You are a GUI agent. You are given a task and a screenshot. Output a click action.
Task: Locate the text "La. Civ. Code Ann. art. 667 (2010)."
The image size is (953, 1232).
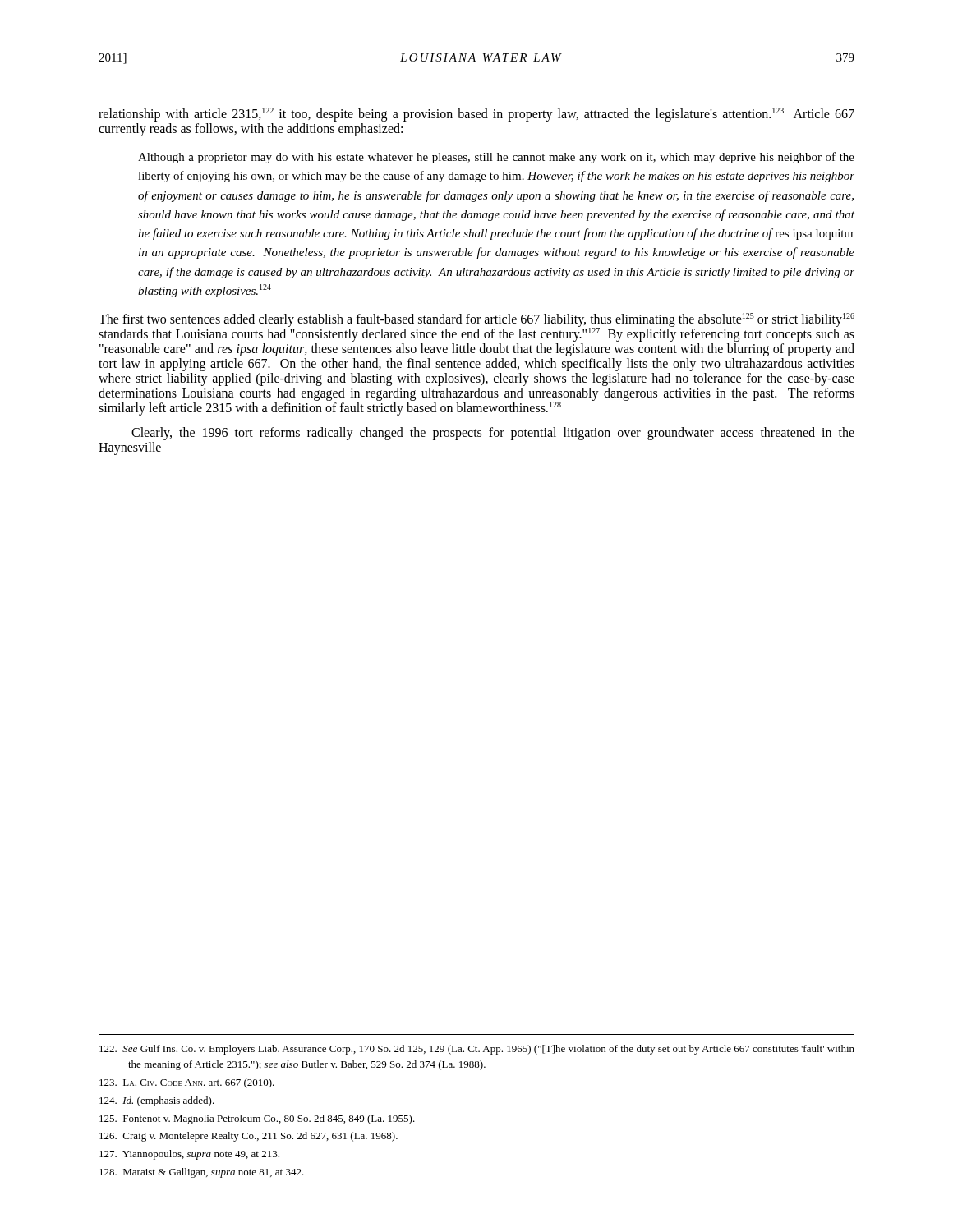click(x=187, y=1082)
